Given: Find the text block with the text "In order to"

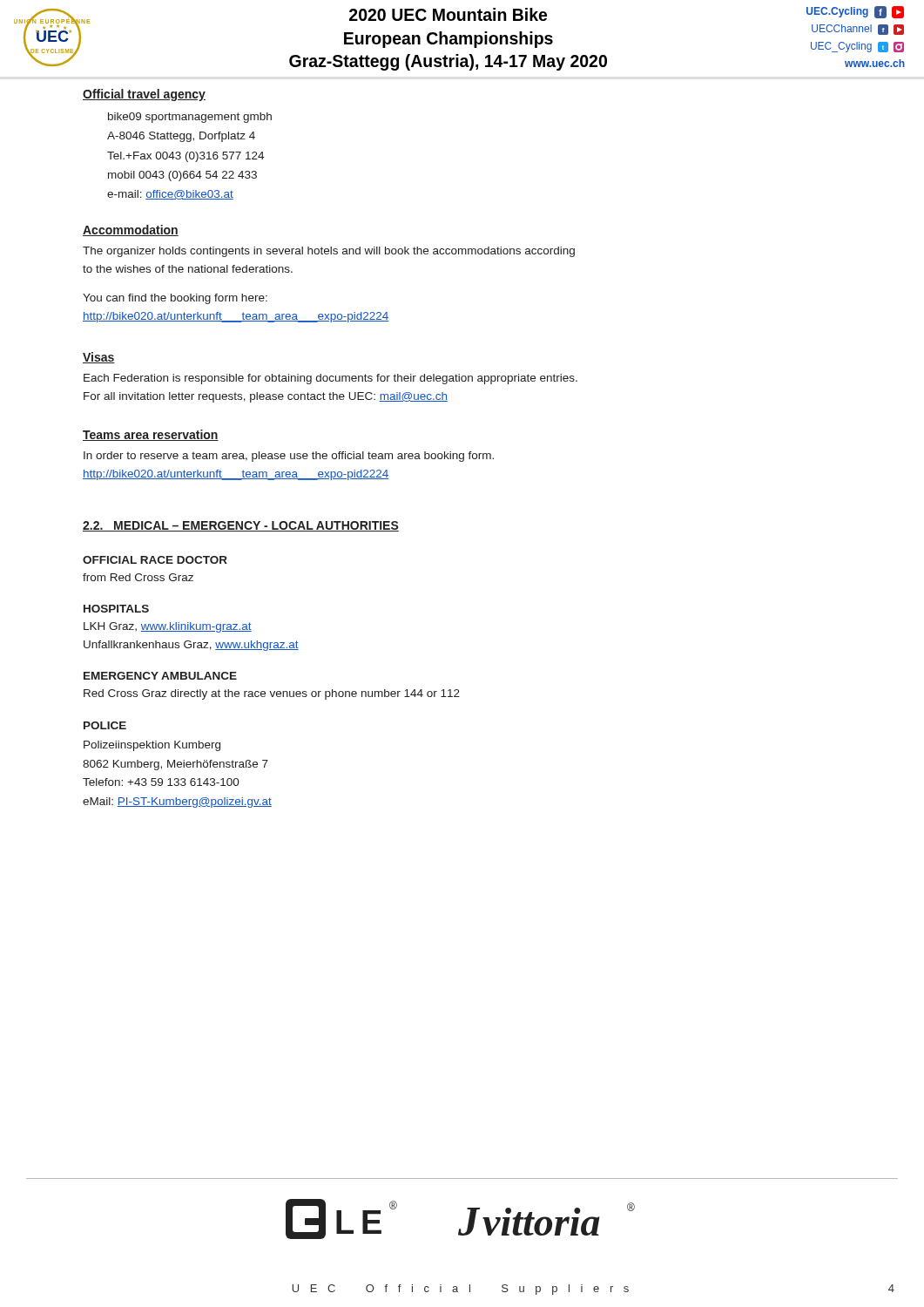Looking at the screenshot, I should click(x=289, y=464).
